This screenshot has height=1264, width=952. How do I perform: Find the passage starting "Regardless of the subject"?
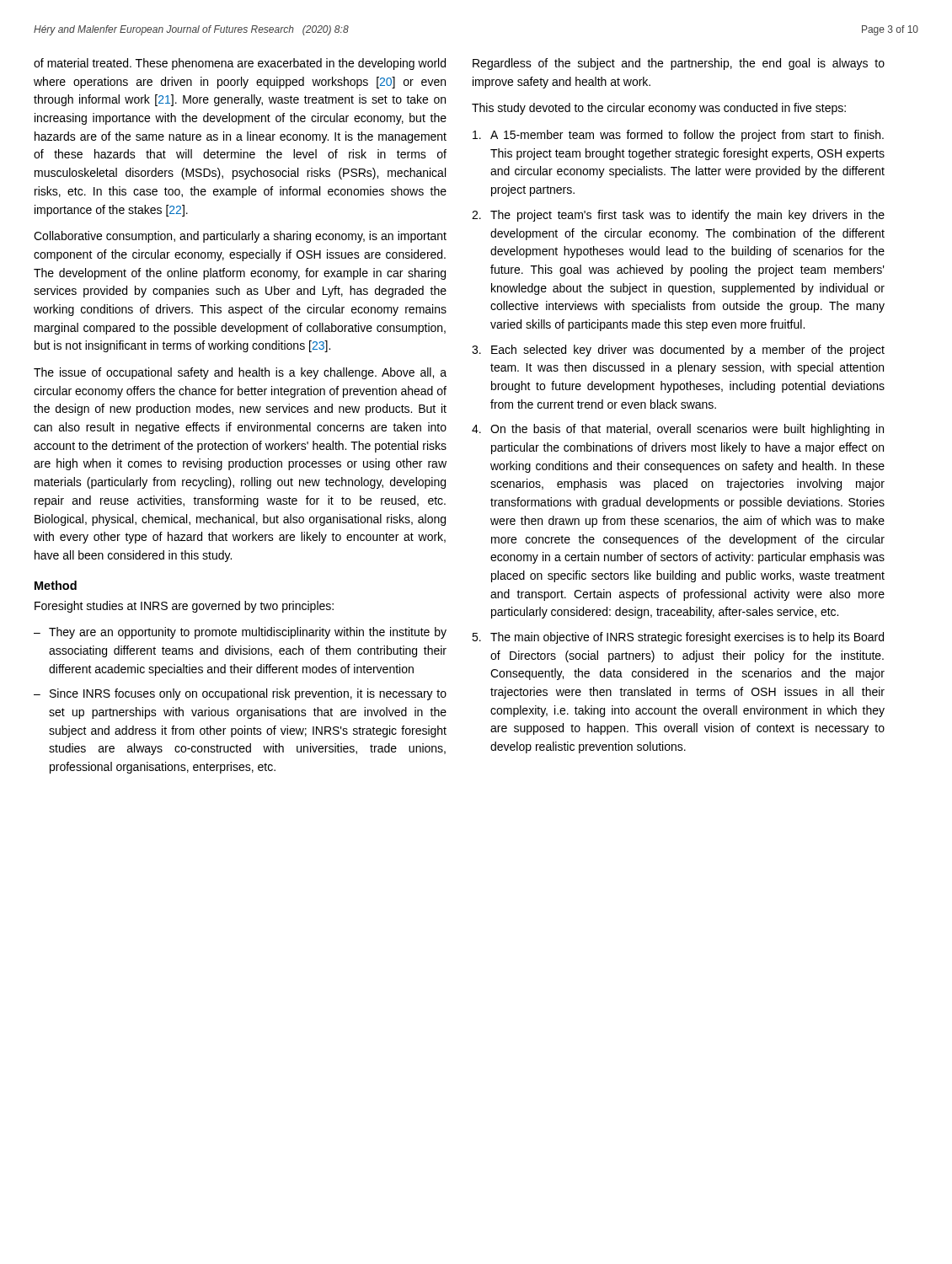[x=679, y=64]
